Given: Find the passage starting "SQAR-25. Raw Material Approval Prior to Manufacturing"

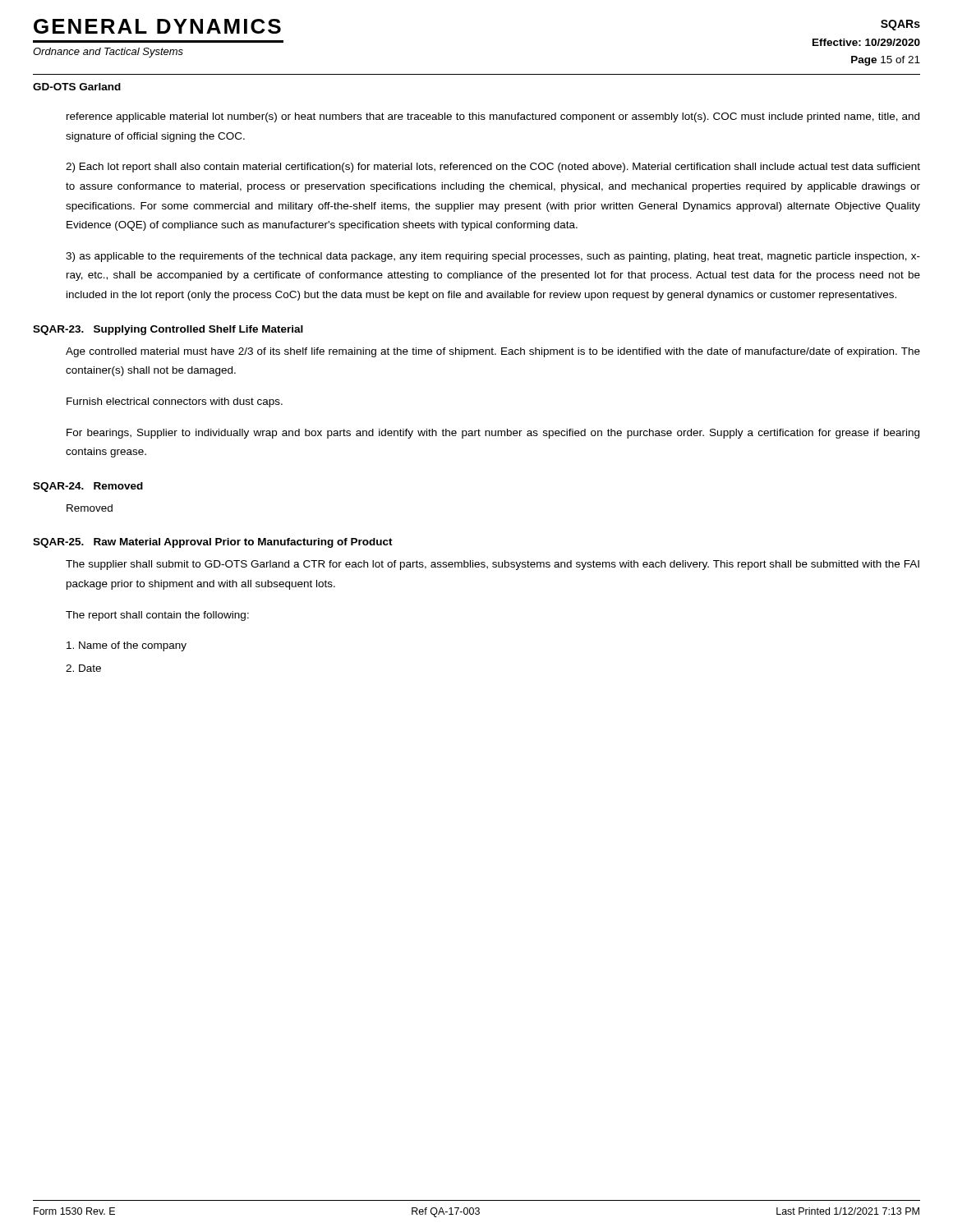Looking at the screenshot, I should 213,542.
